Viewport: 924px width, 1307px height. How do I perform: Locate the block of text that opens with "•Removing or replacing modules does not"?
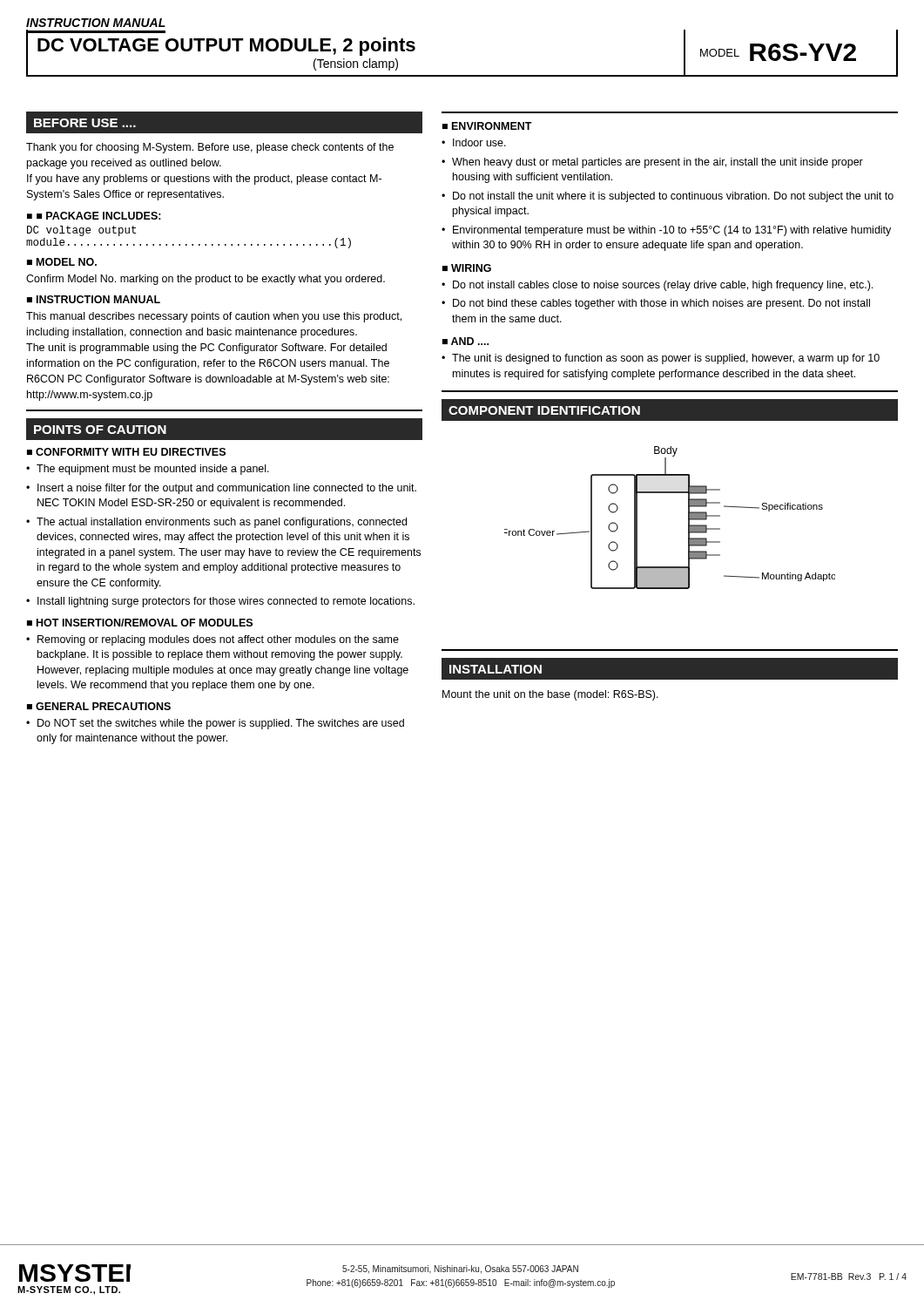pos(217,662)
